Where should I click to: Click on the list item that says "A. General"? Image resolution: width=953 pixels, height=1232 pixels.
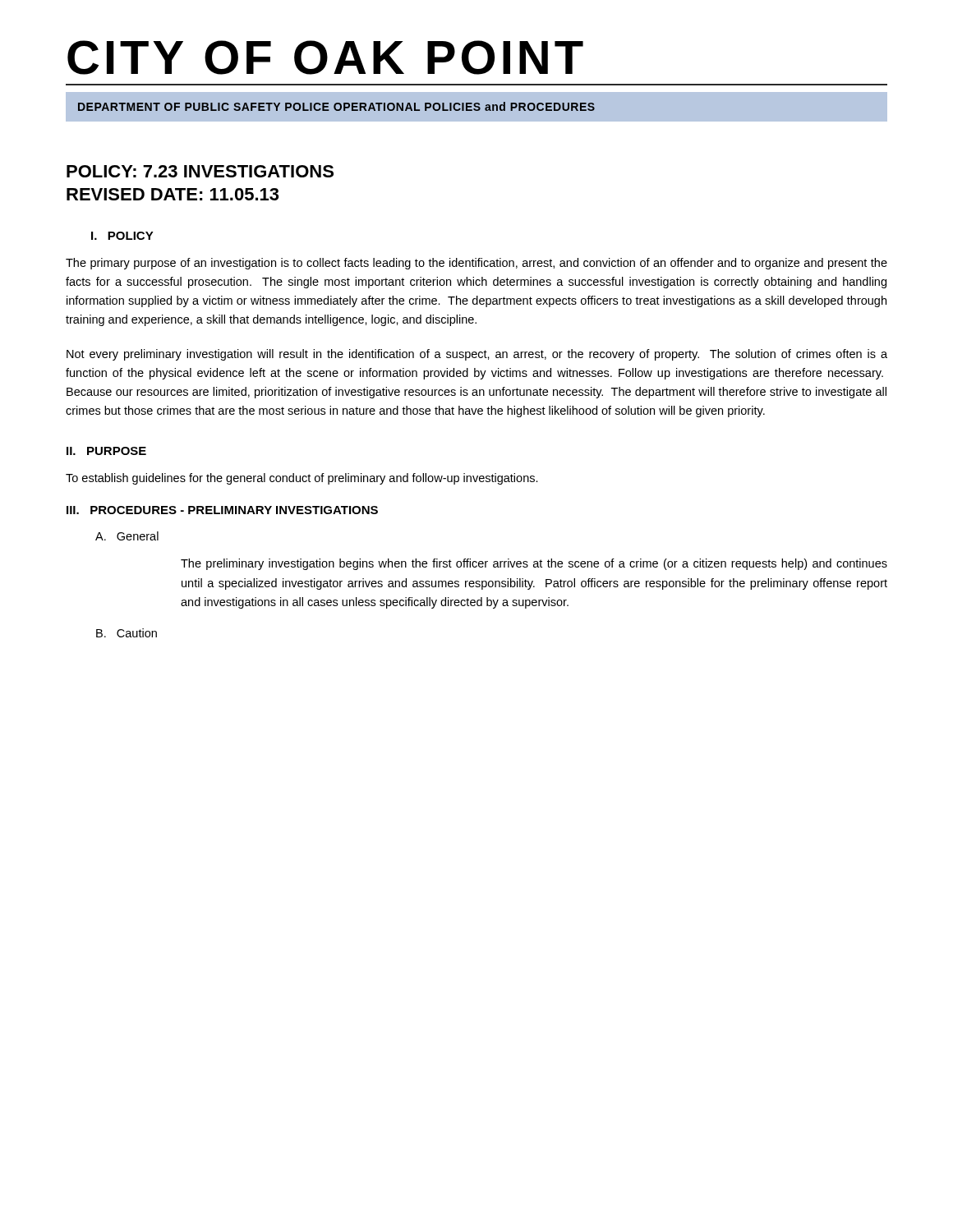pos(127,536)
